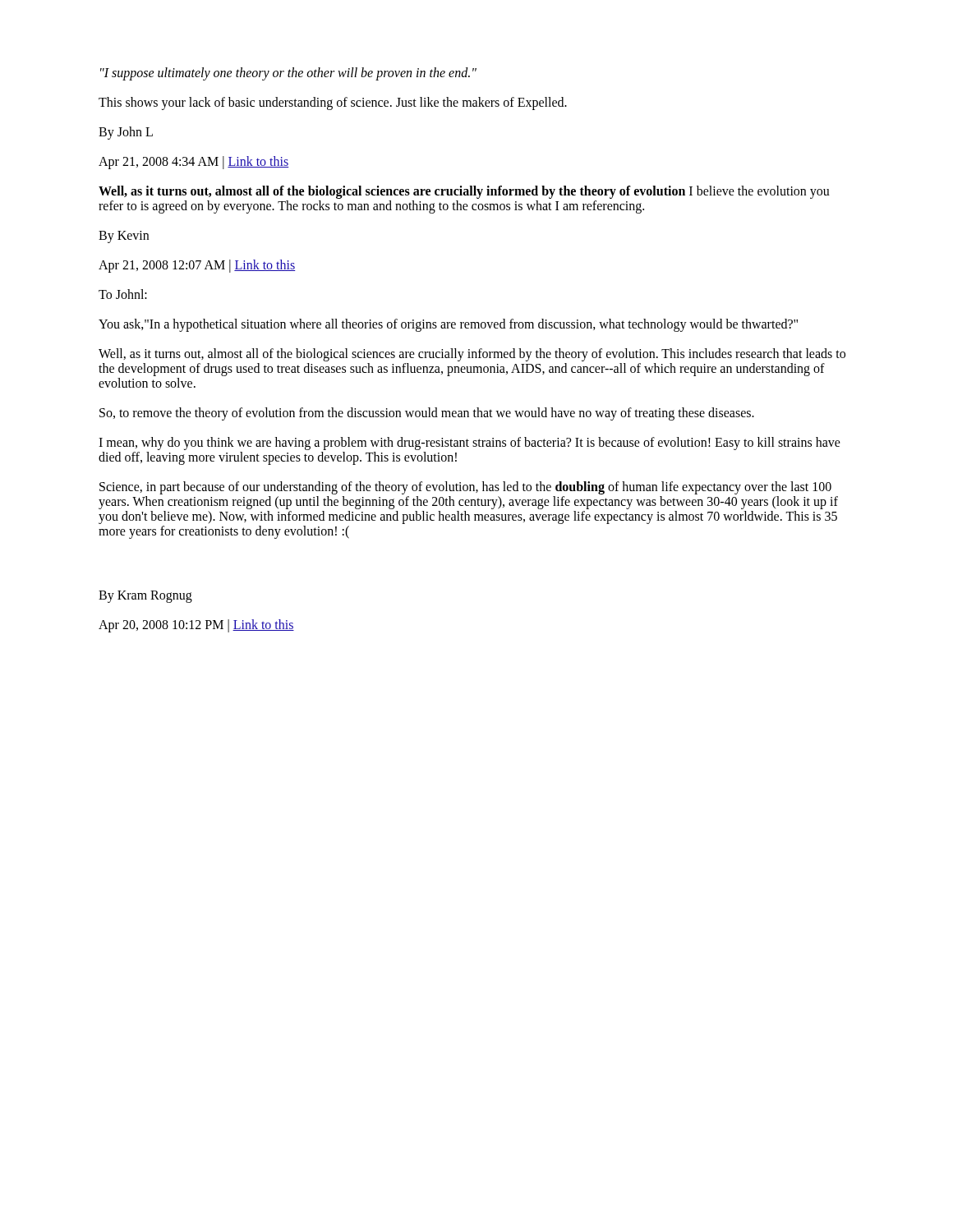Point to "By Kevin"
This screenshot has width=953, height=1232.
pyautogui.click(x=124, y=235)
